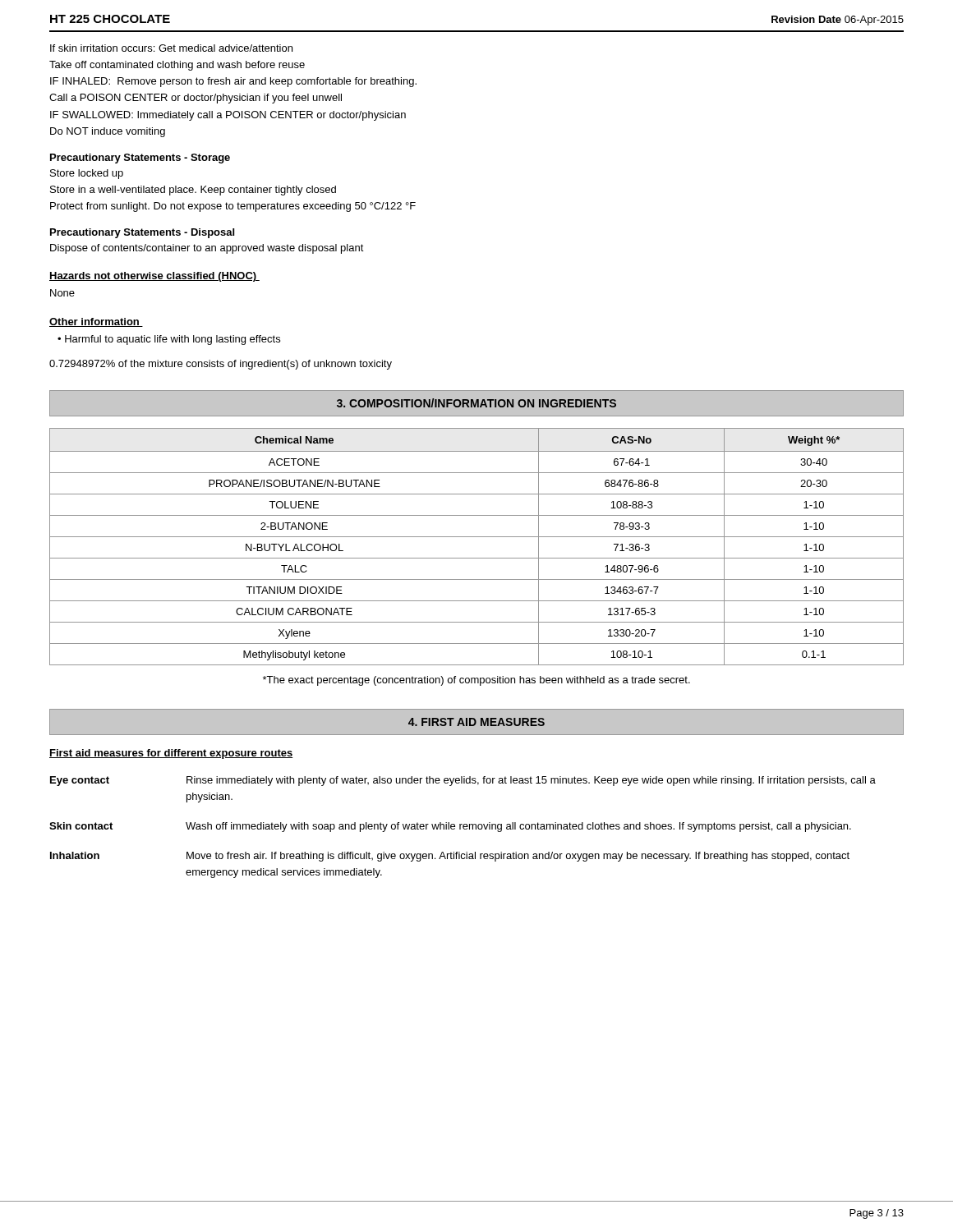Click on the element starting "4. FIRST AID"

(476, 722)
